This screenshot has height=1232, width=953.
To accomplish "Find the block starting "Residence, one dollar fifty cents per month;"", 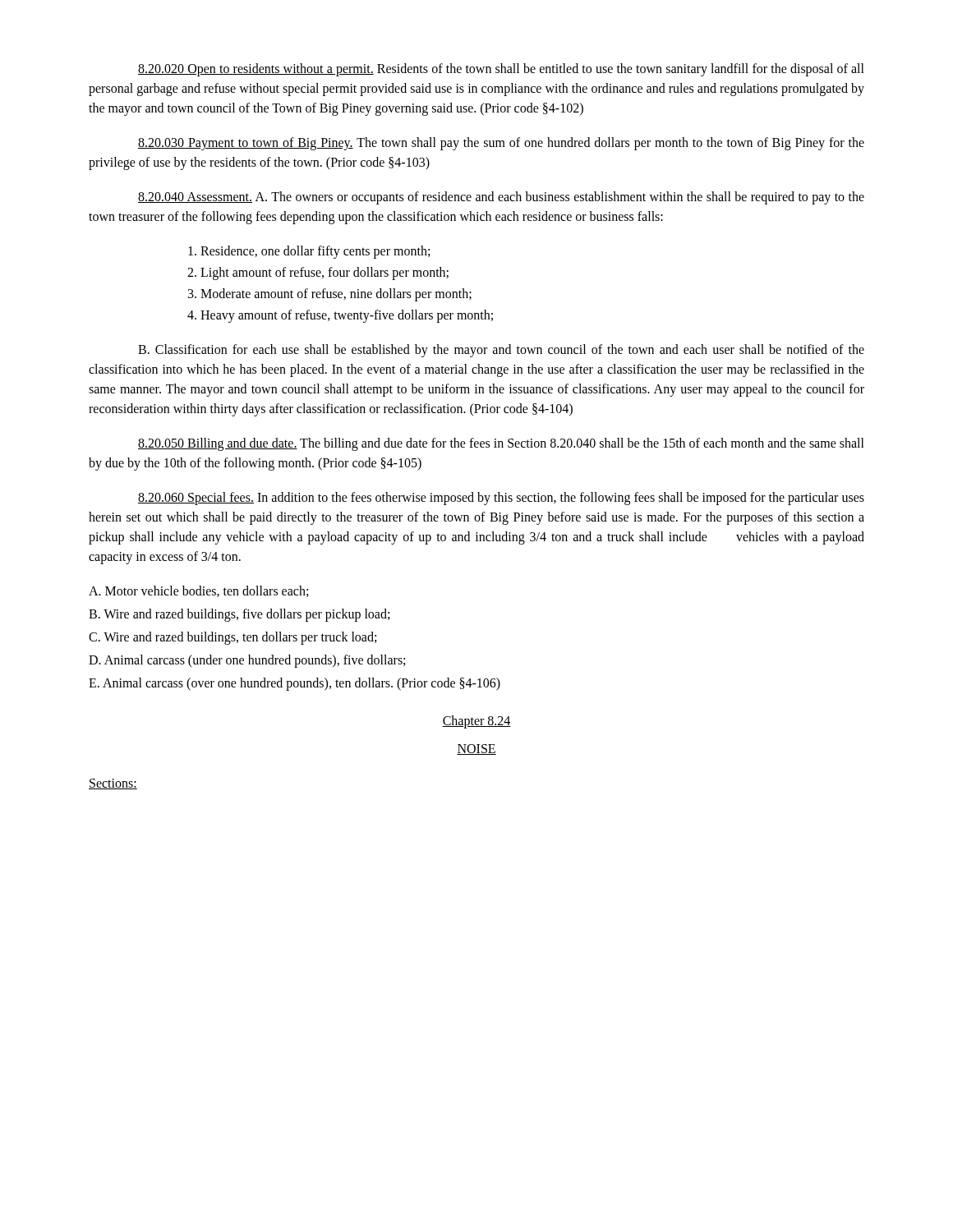I will click(309, 251).
